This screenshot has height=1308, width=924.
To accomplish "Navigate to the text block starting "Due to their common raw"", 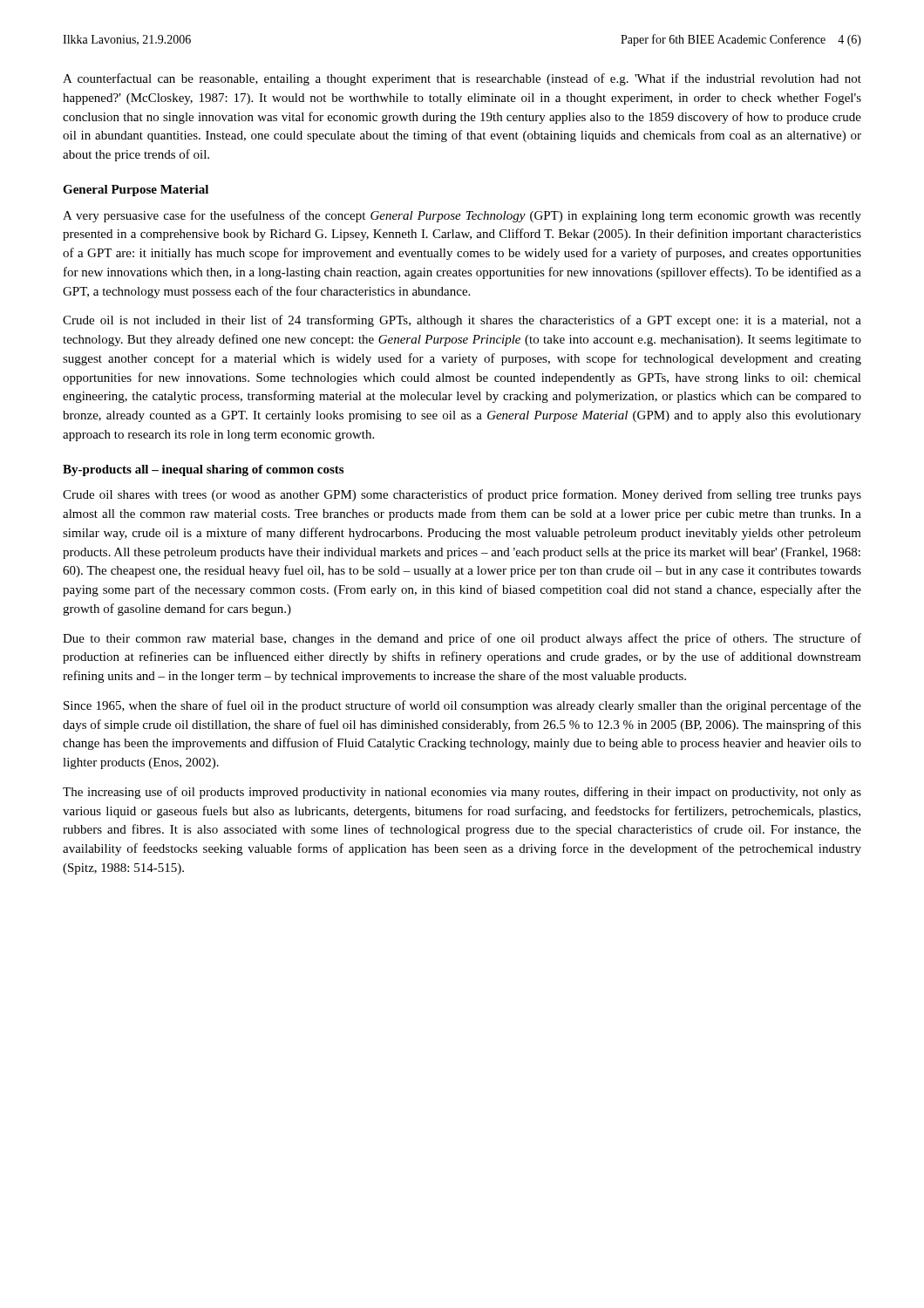I will point(462,658).
